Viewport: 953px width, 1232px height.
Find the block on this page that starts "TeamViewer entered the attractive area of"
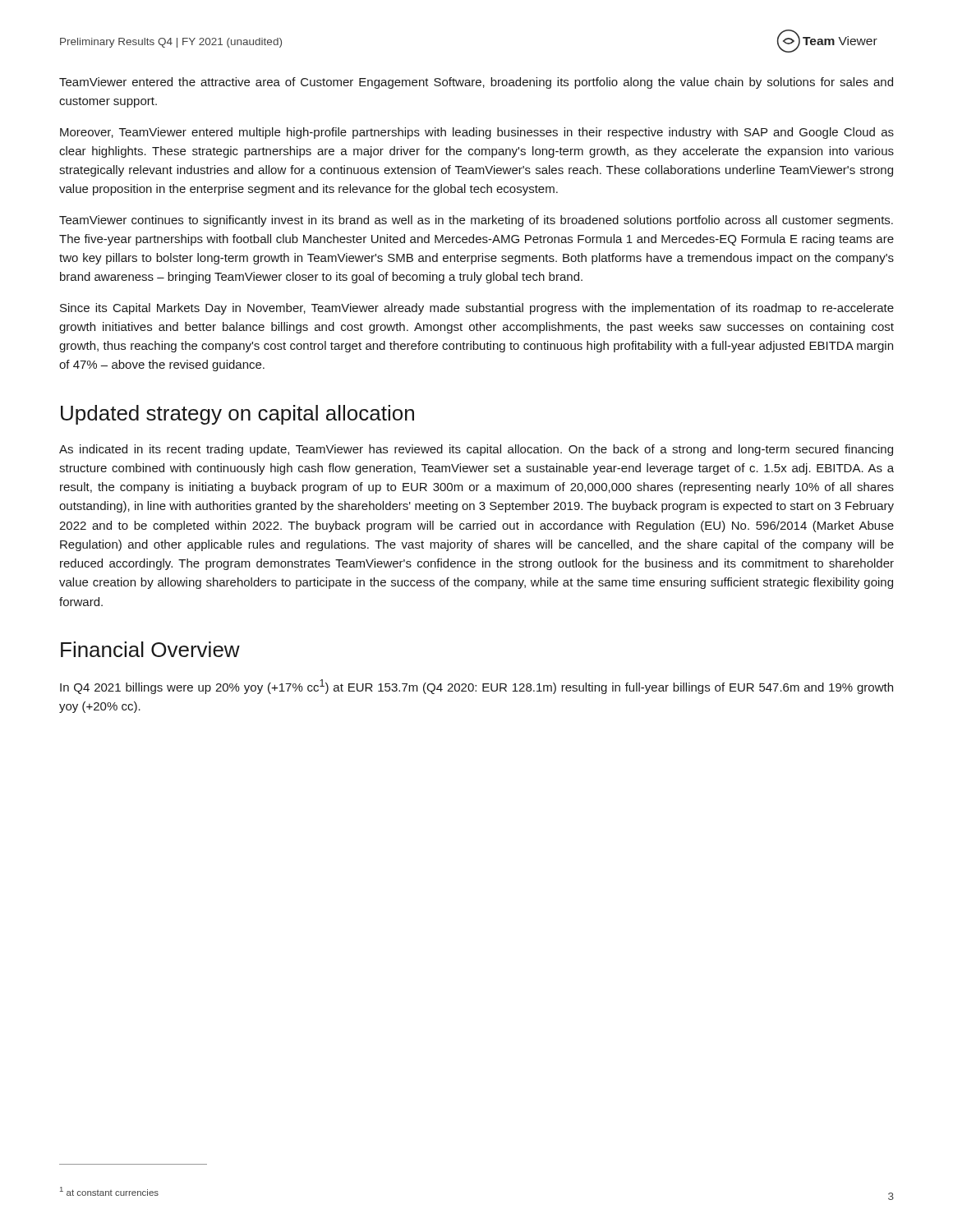(x=476, y=91)
